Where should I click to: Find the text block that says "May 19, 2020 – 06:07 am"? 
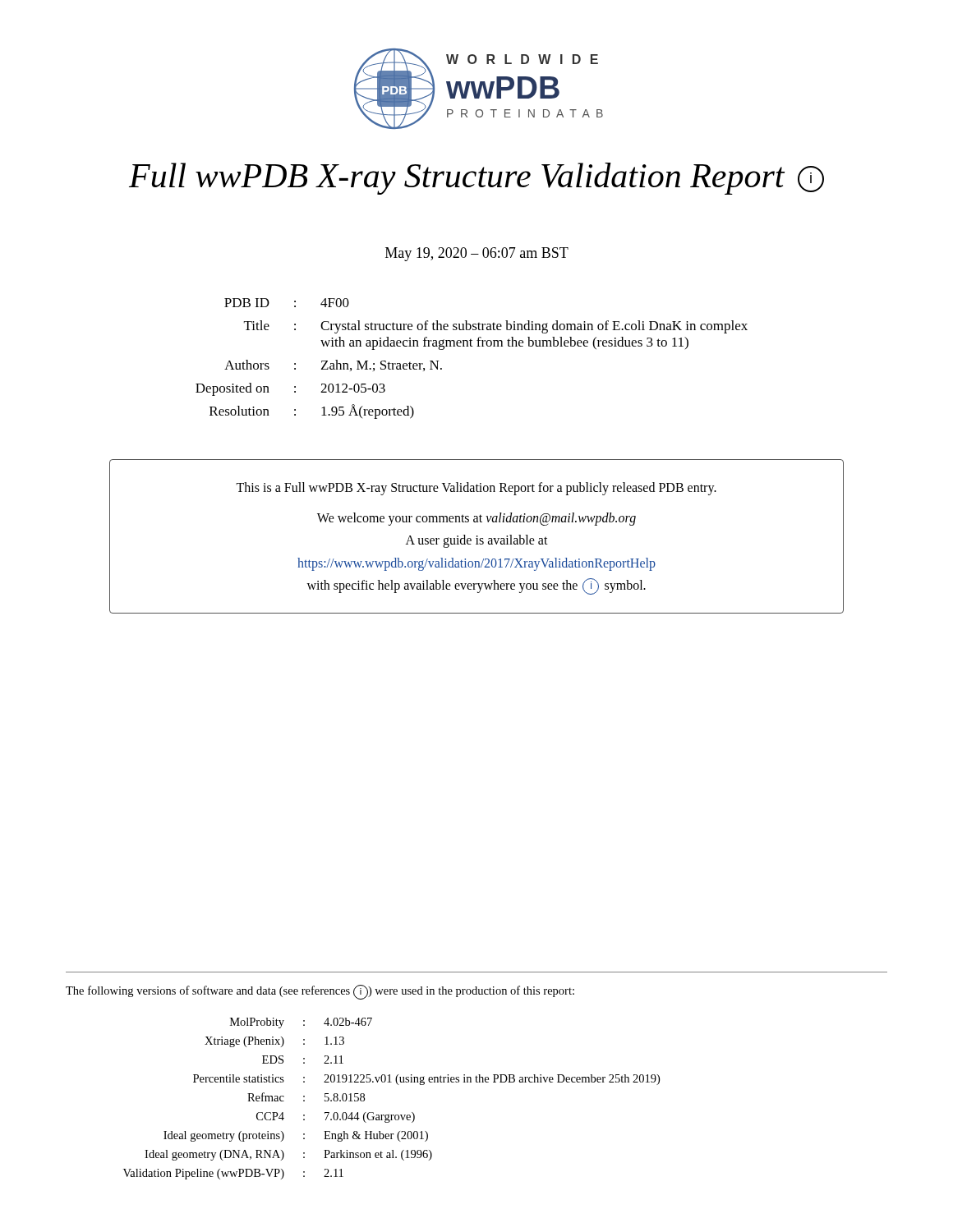point(476,253)
